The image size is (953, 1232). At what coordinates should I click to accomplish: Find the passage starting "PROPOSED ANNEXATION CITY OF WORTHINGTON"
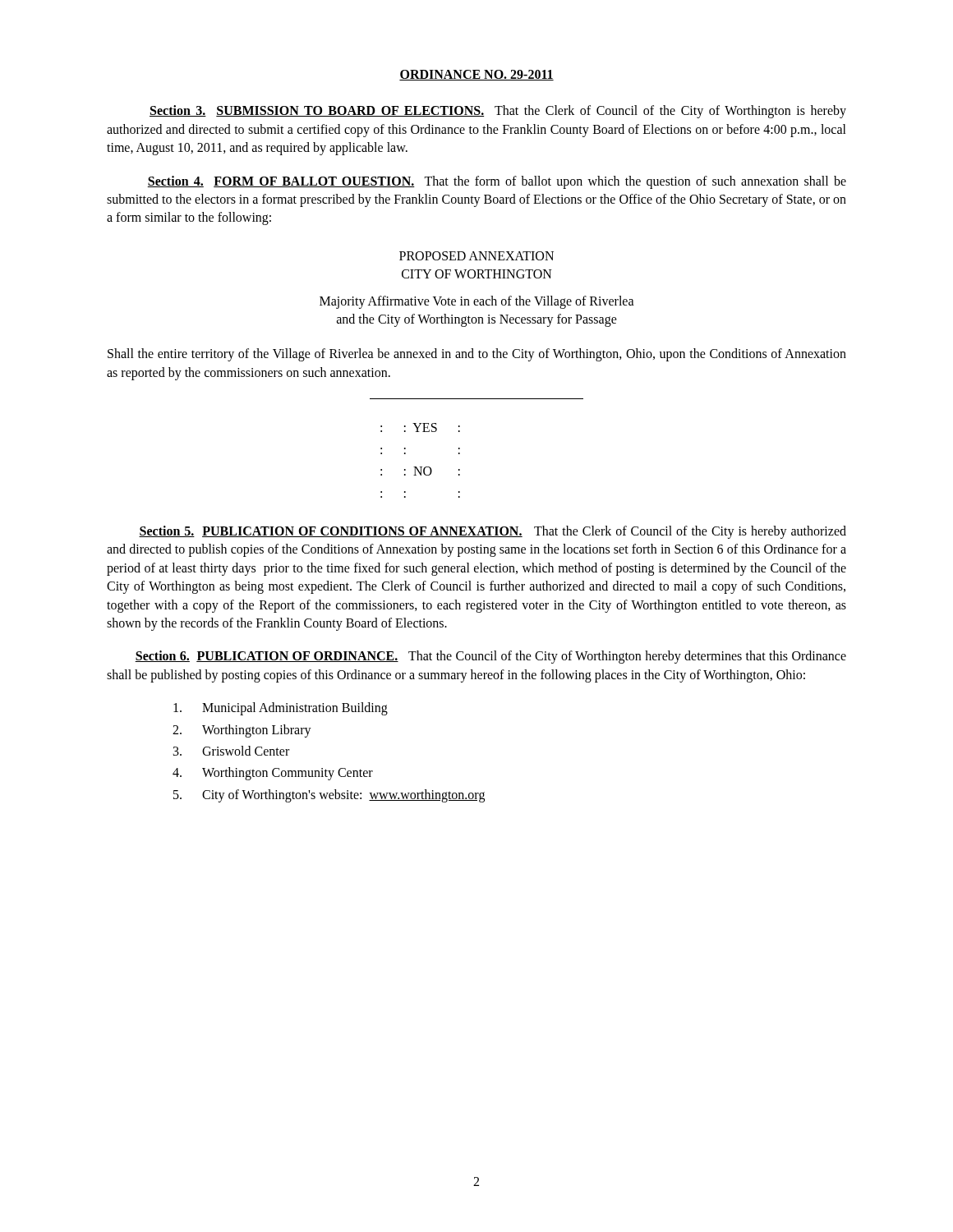(x=476, y=265)
